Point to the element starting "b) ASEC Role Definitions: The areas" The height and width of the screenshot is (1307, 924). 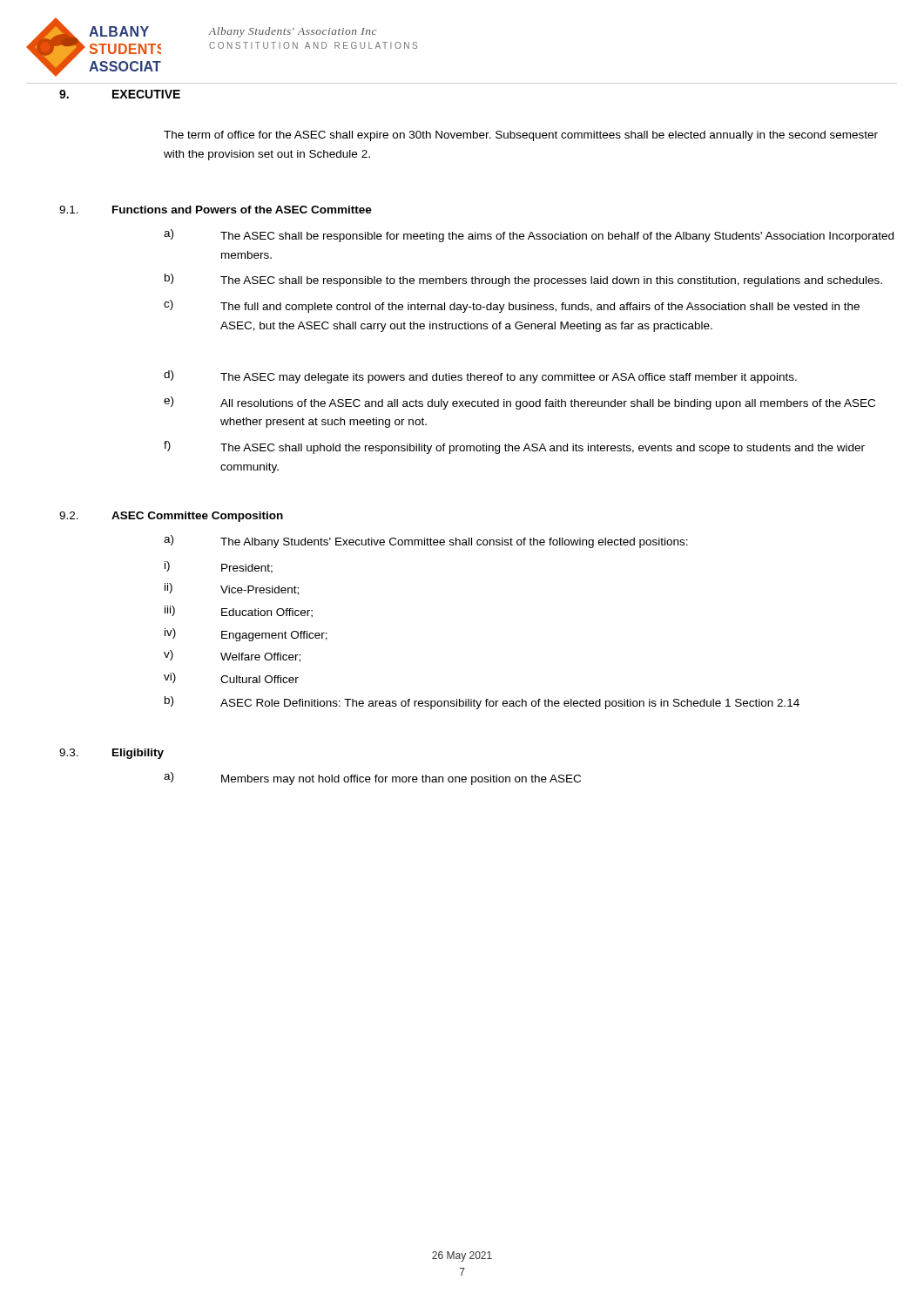coord(529,703)
